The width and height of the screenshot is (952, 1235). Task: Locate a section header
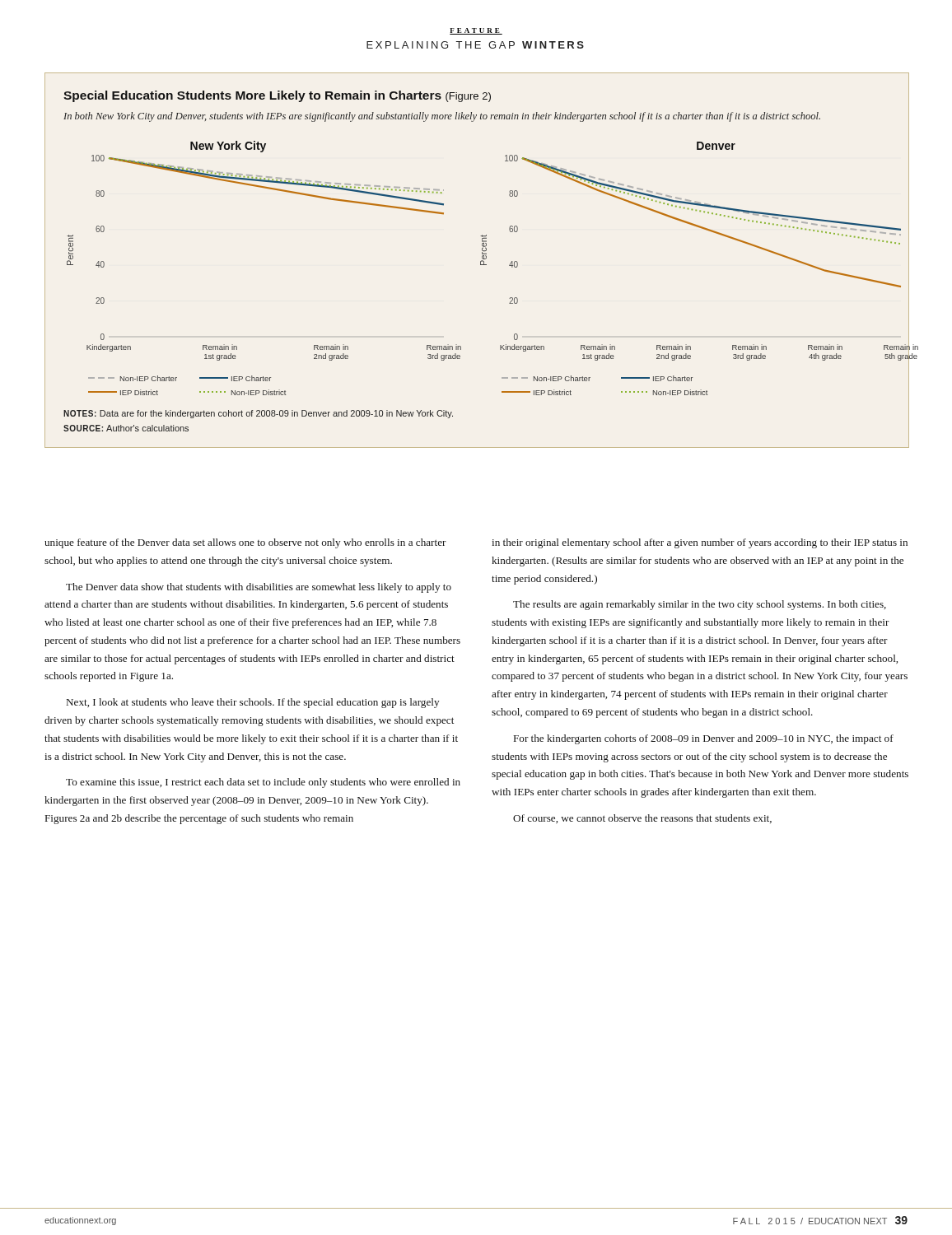277,95
